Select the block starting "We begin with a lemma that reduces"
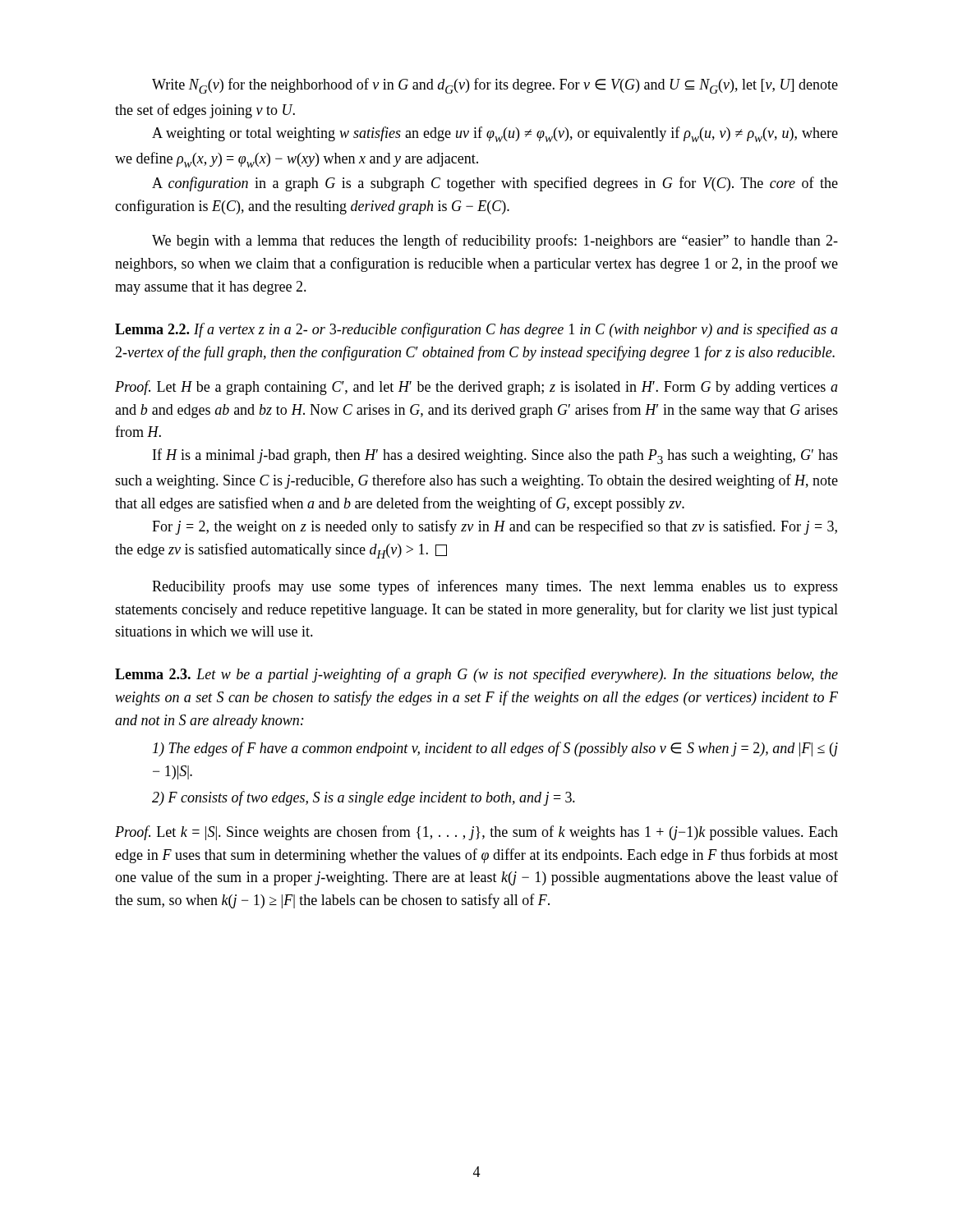The image size is (953, 1232). (x=476, y=265)
